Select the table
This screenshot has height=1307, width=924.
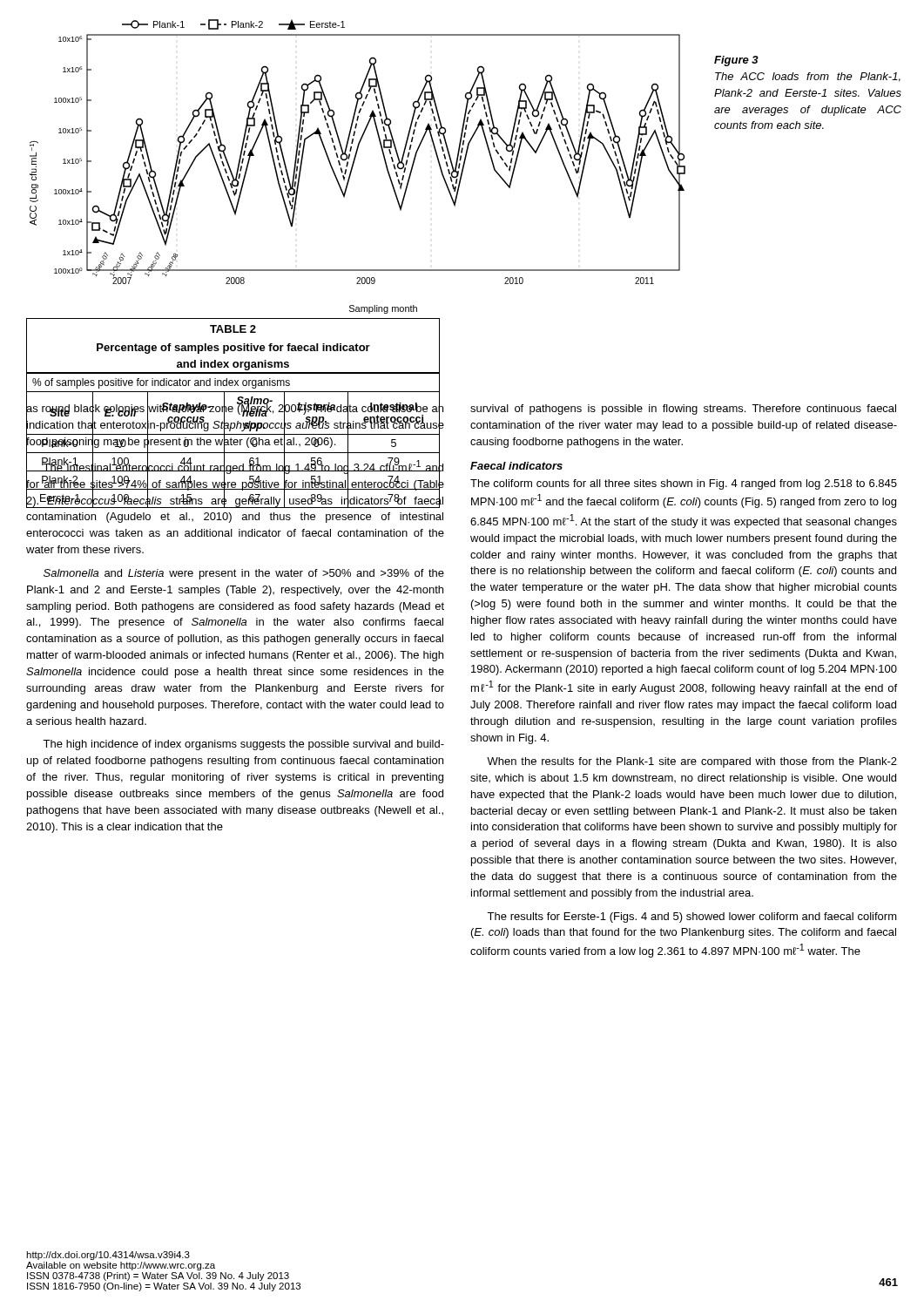(x=233, y=413)
